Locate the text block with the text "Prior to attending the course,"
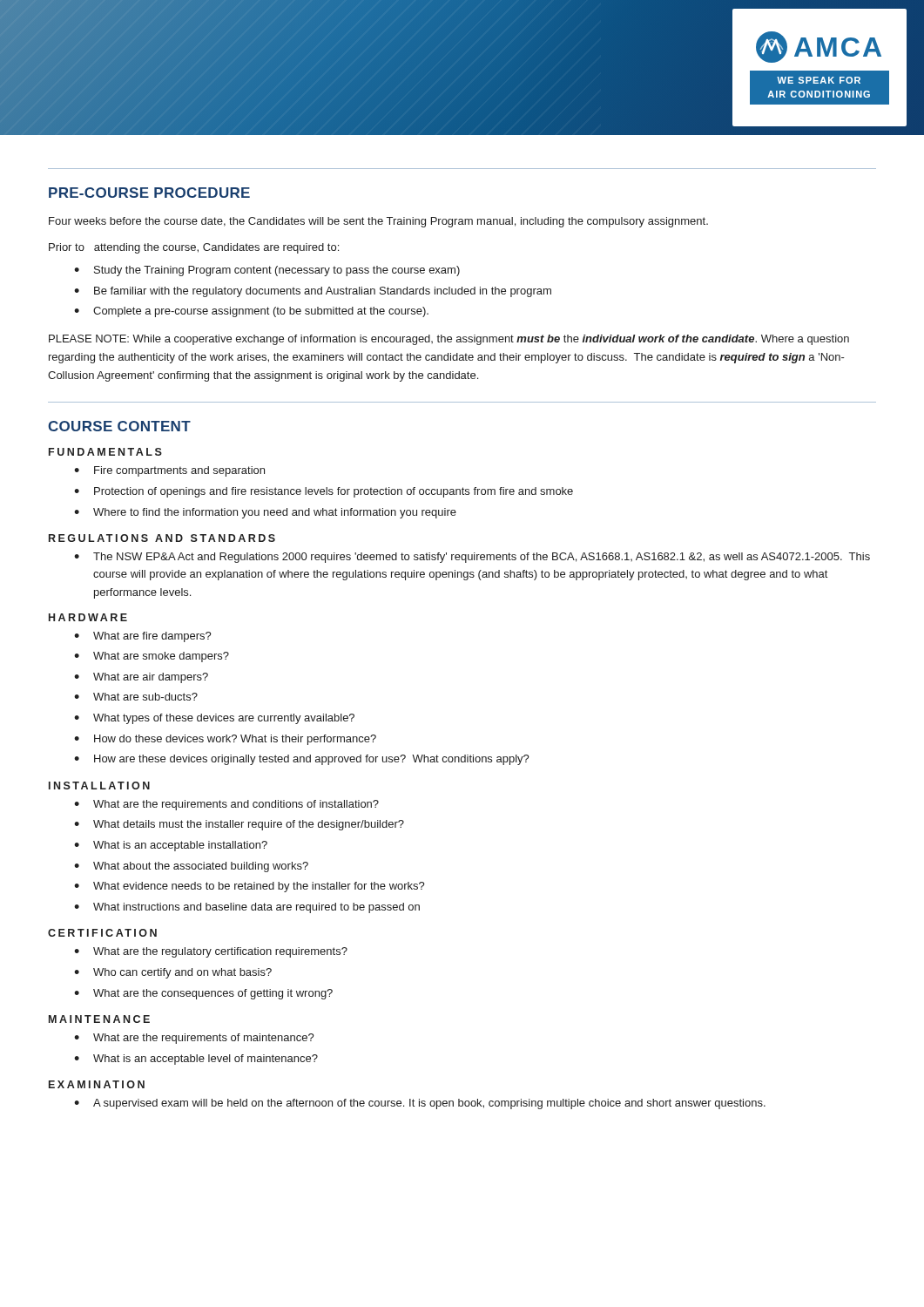The height and width of the screenshot is (1307, 924). (x=194, y=247)
